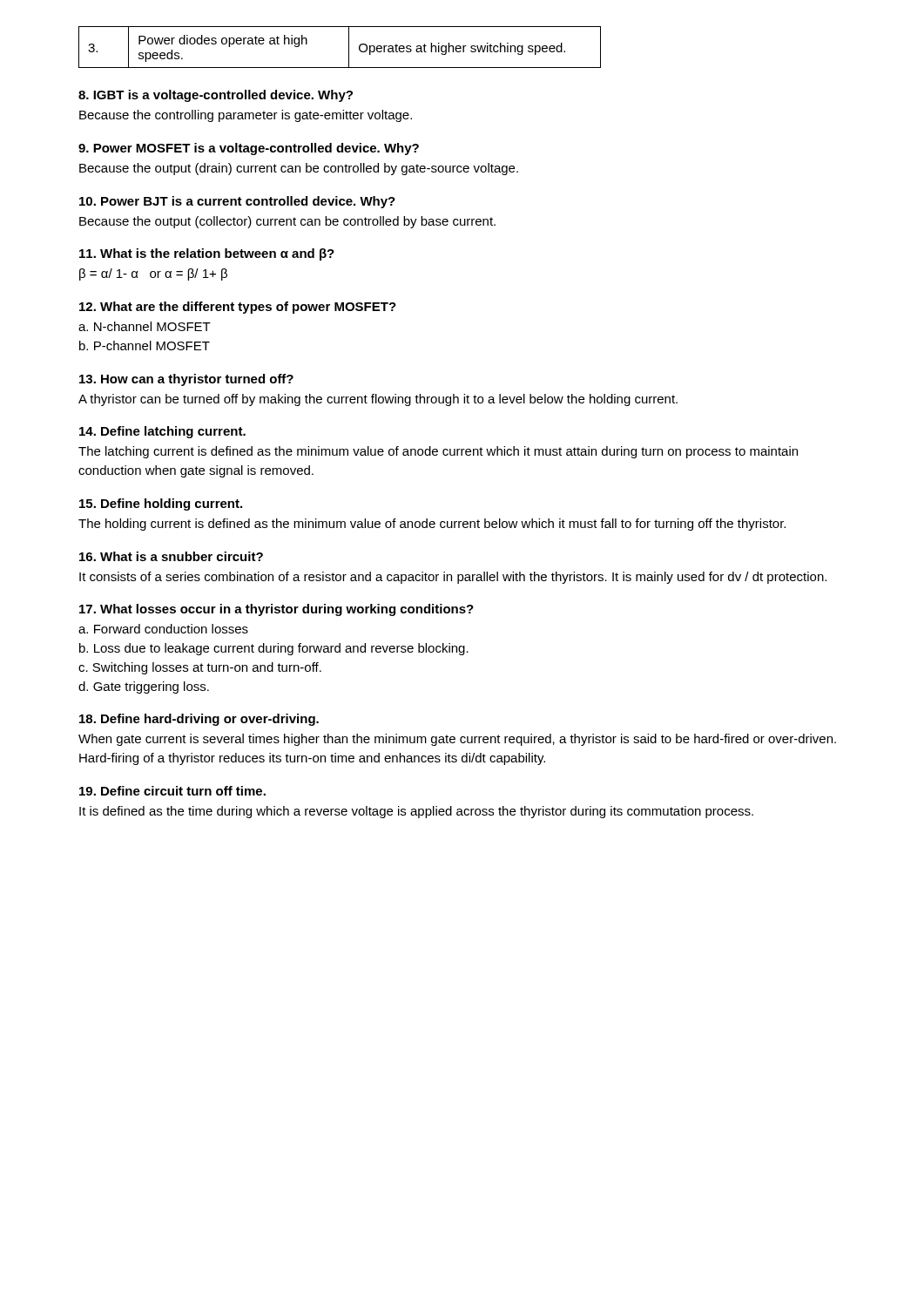Where is the passage that starts "Because the controlling"?
924x1307 pixels.
point(246,115)
